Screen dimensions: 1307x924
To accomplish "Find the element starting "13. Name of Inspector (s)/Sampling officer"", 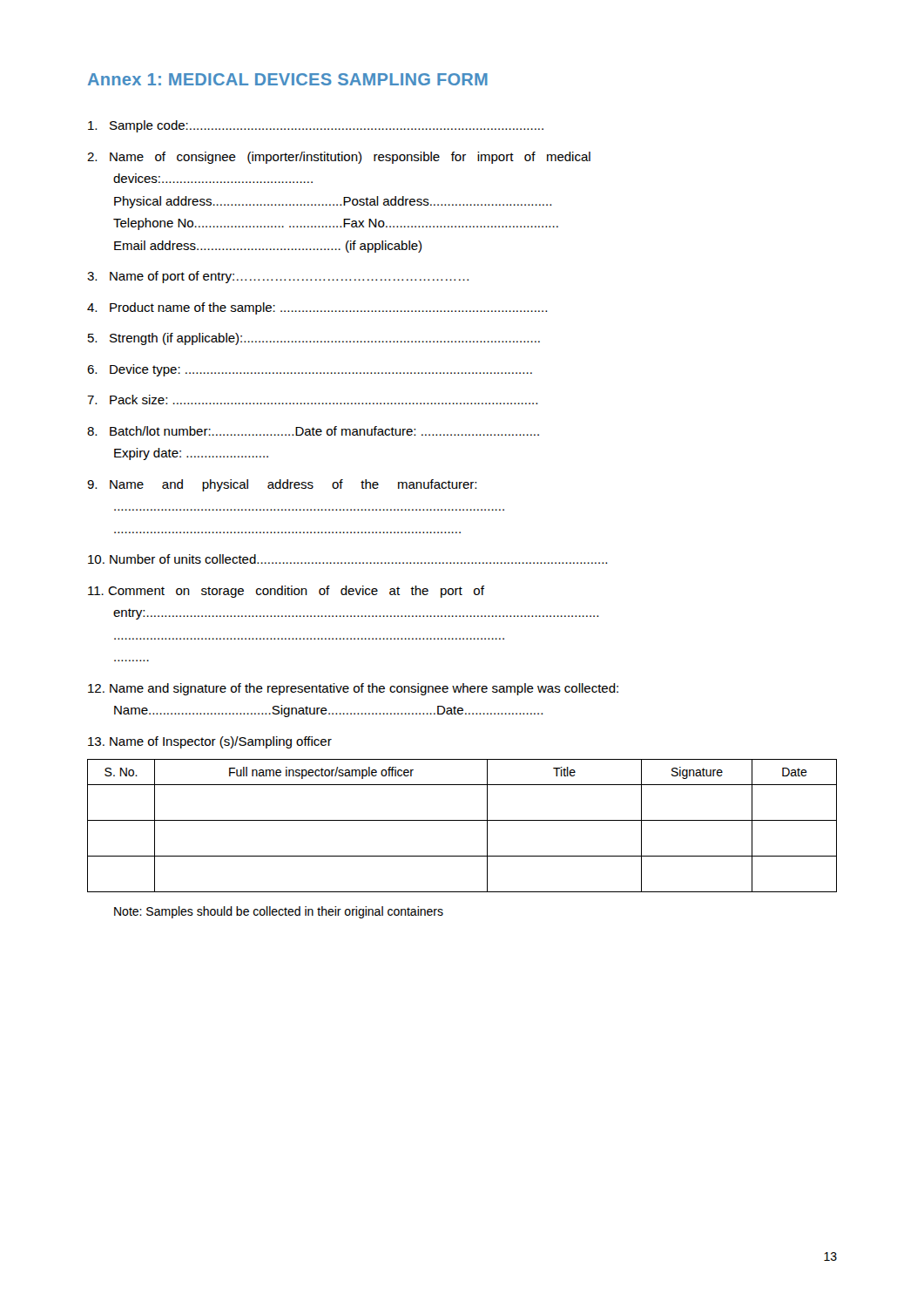I will [x=209, y=741].
